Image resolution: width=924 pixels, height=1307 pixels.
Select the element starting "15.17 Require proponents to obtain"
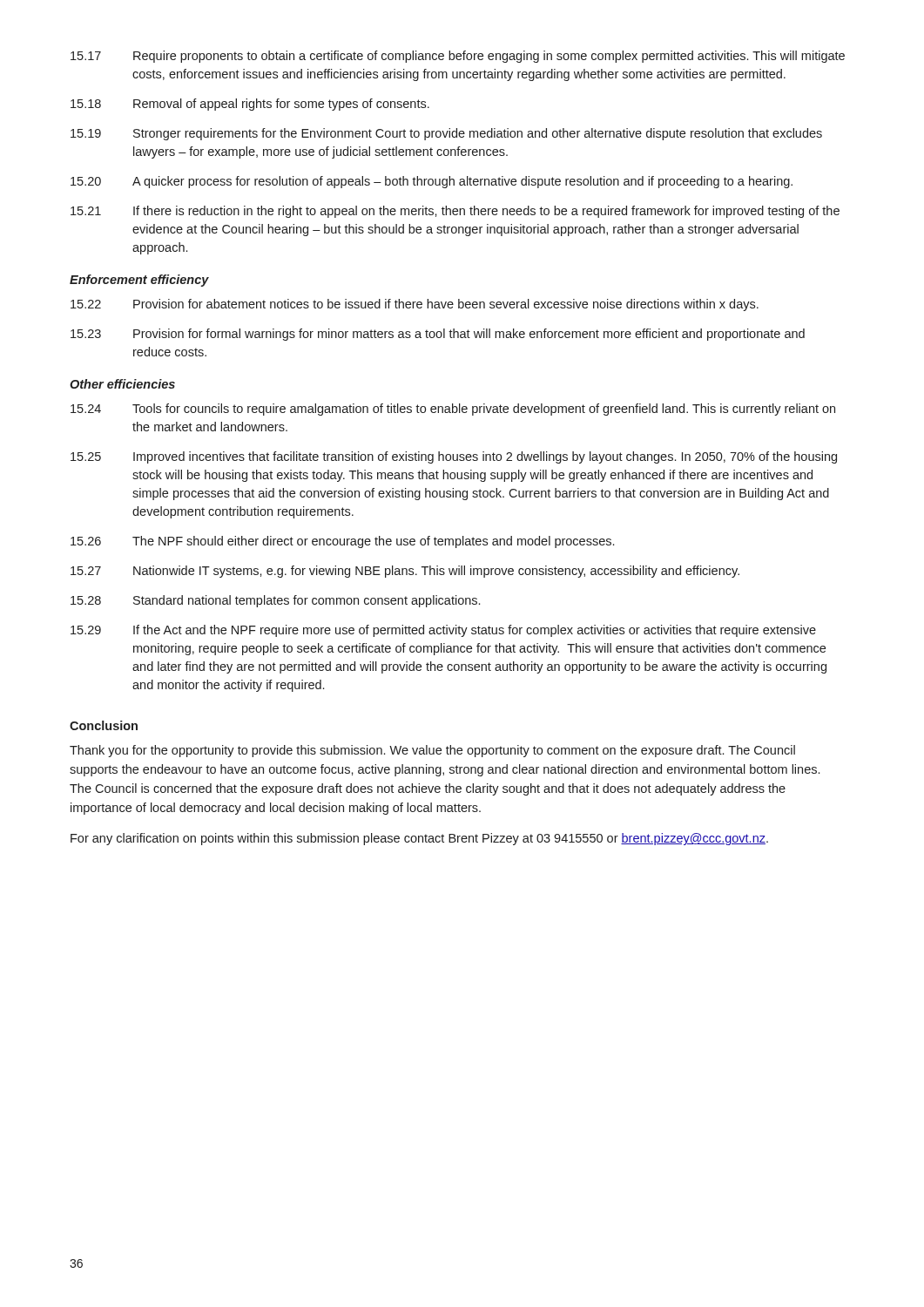pyautogui.click(x=458, y=65)
